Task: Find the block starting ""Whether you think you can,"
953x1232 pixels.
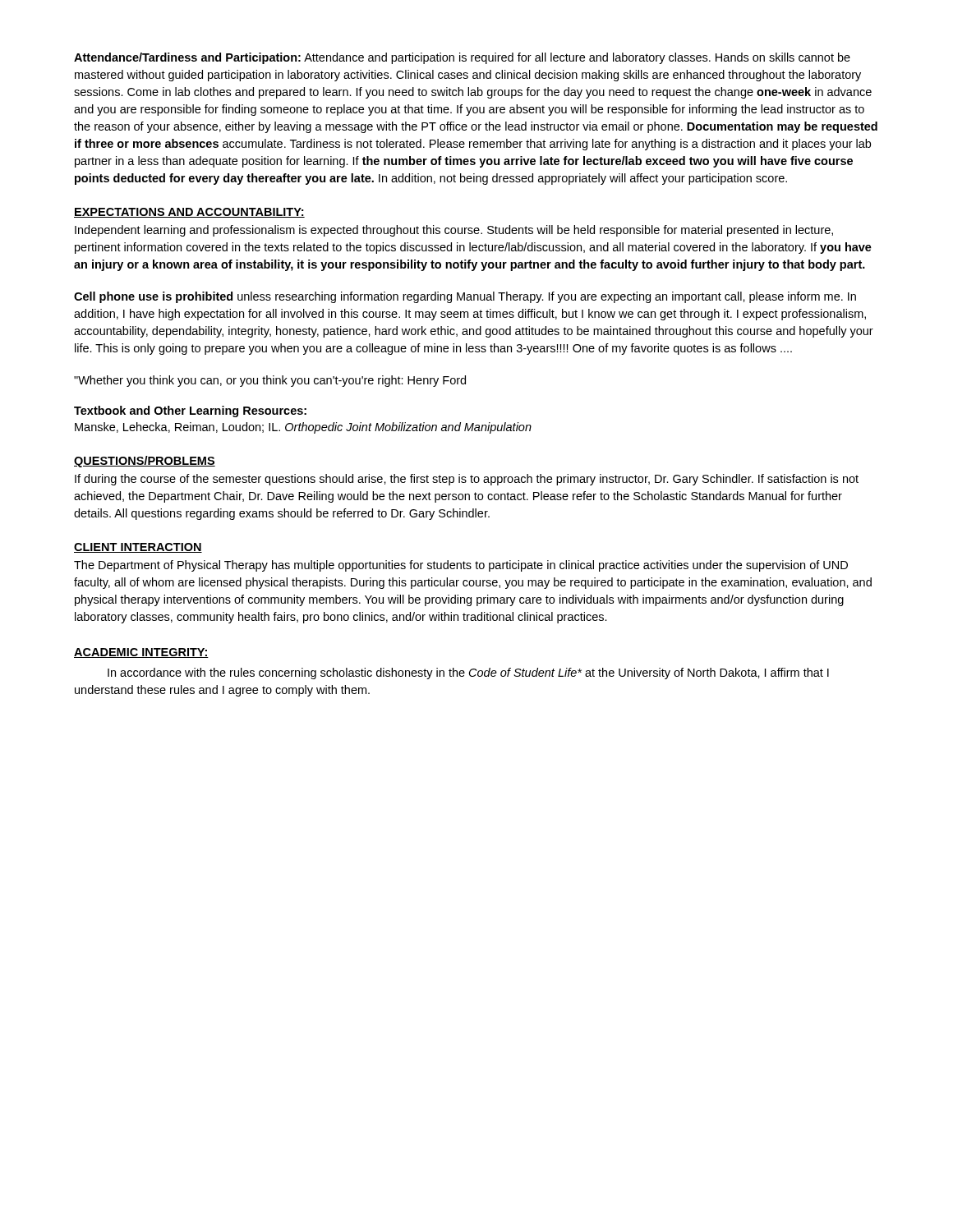Action: [x=270, y=381]
